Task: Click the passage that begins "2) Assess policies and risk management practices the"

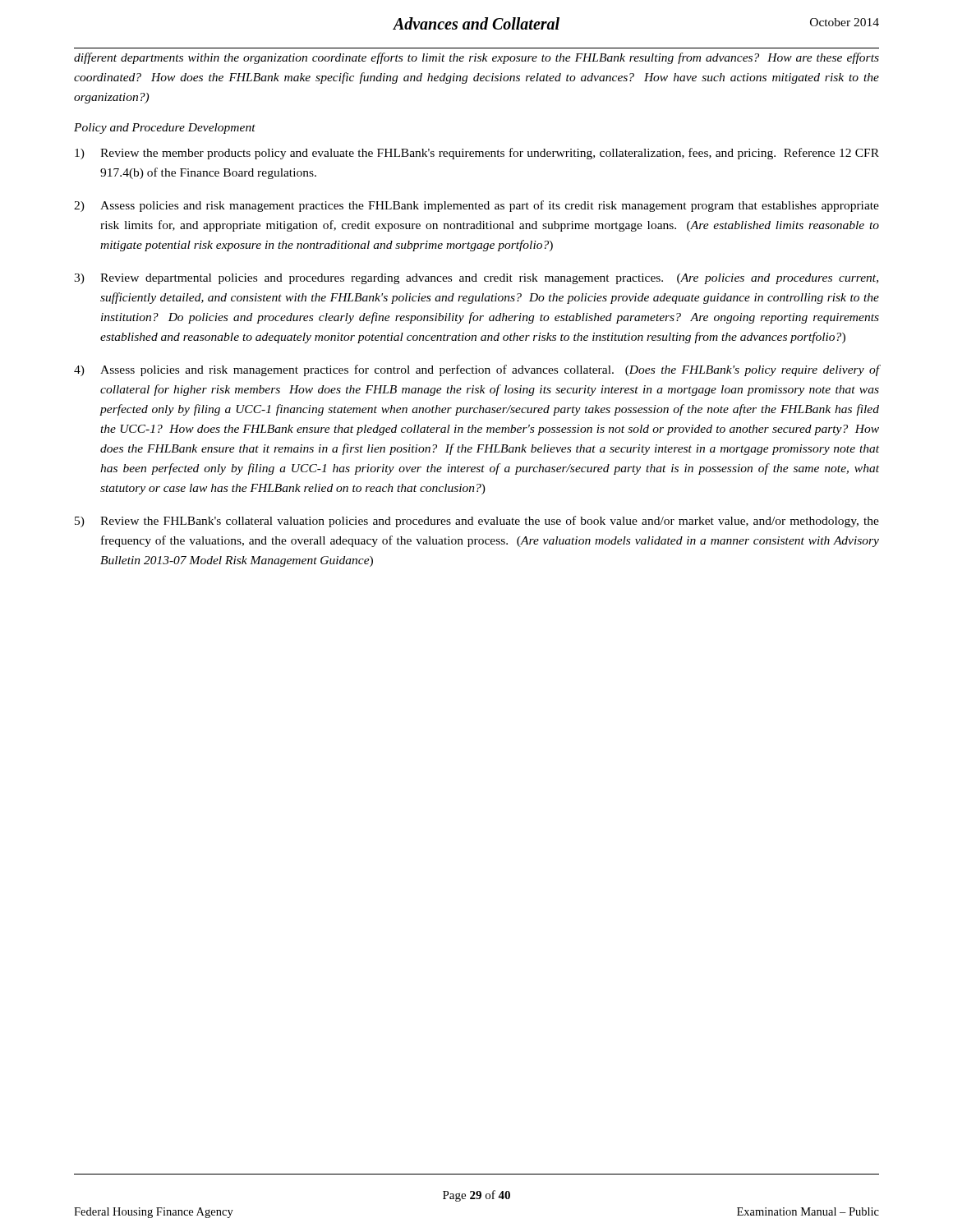Action: coord(476,225)
